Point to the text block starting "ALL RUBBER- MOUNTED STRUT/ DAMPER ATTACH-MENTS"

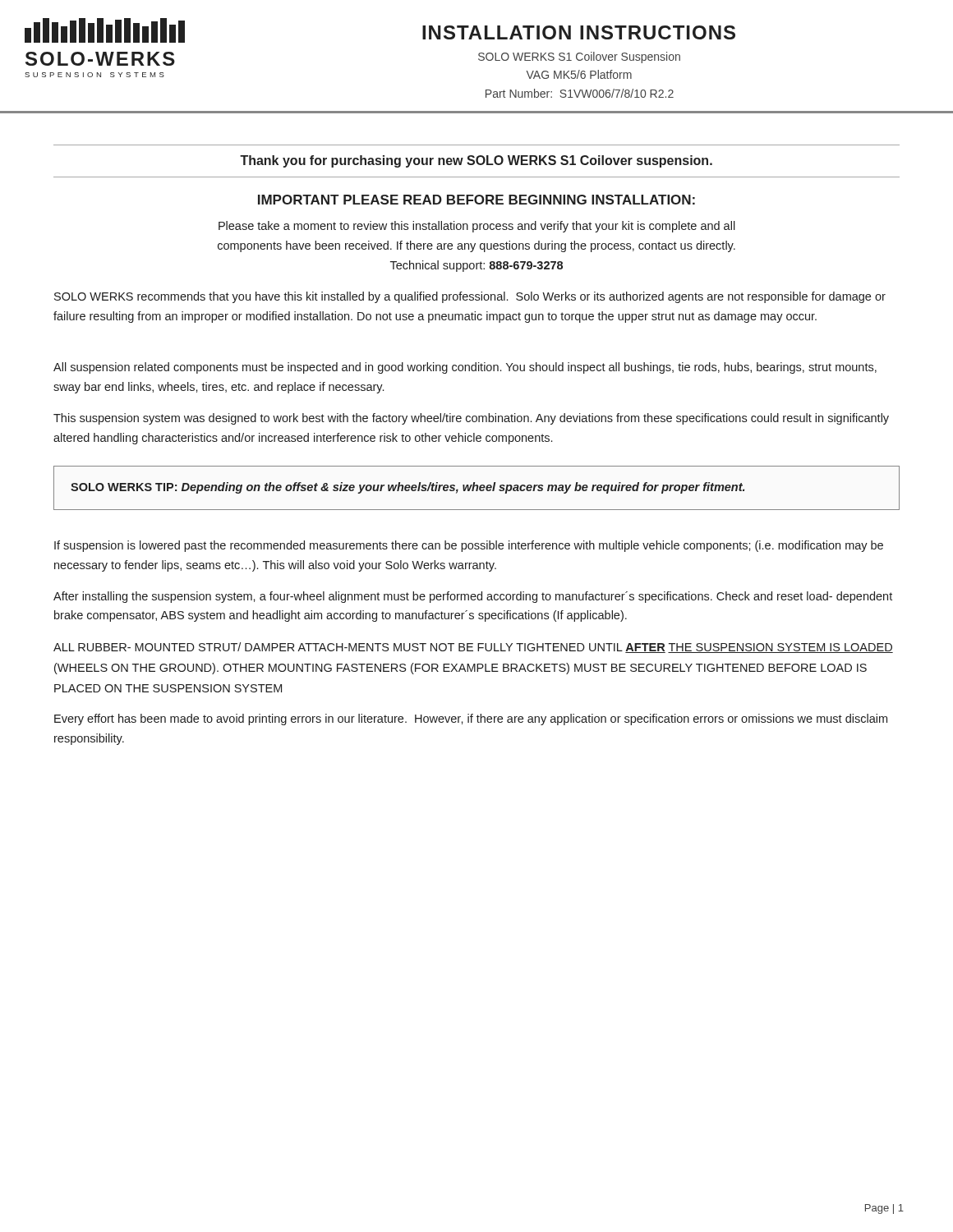tap(473, 668)
